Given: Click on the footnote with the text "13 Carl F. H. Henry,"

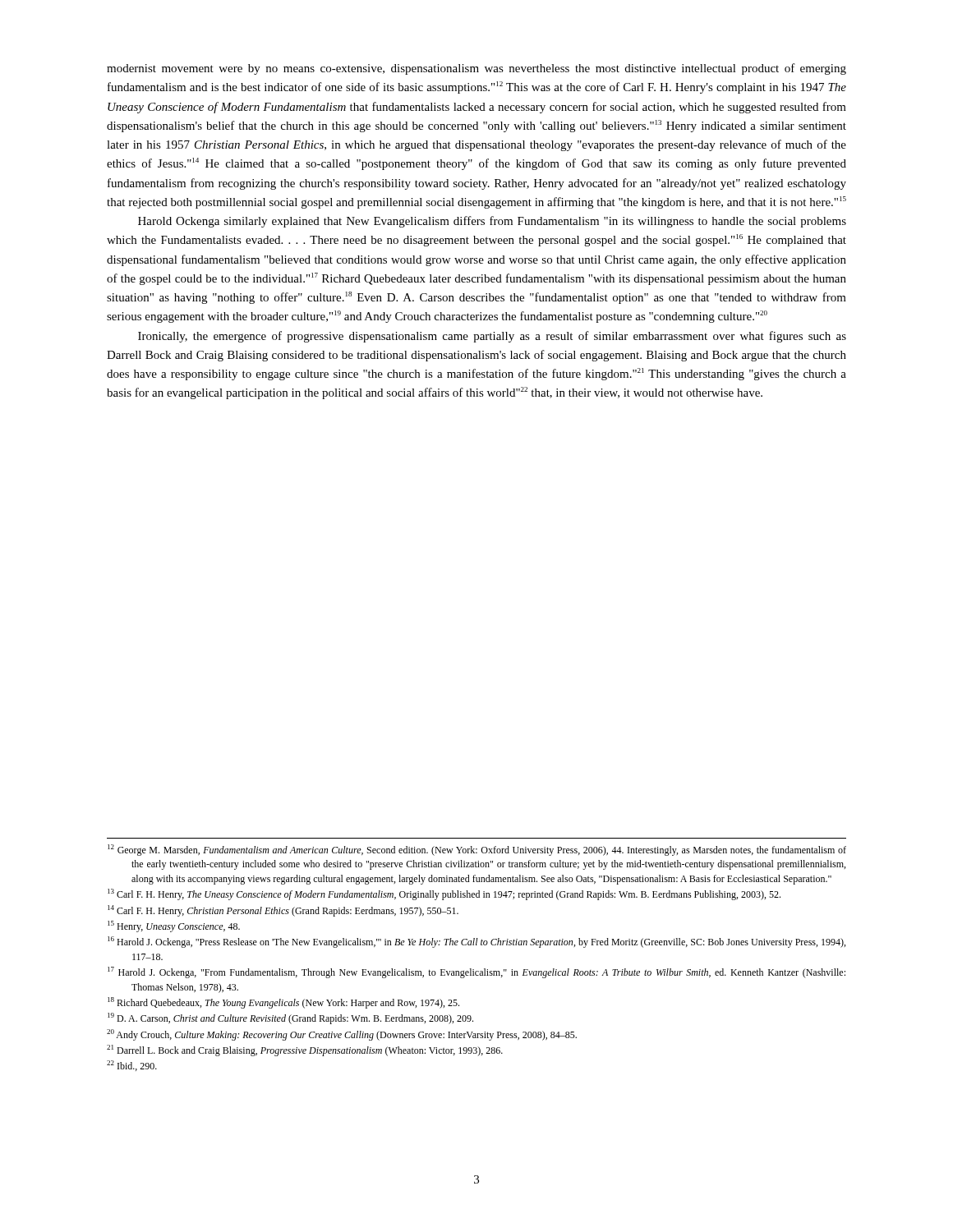Looking at the screenshot, I should pyautogui.click(x=444, y=894).
